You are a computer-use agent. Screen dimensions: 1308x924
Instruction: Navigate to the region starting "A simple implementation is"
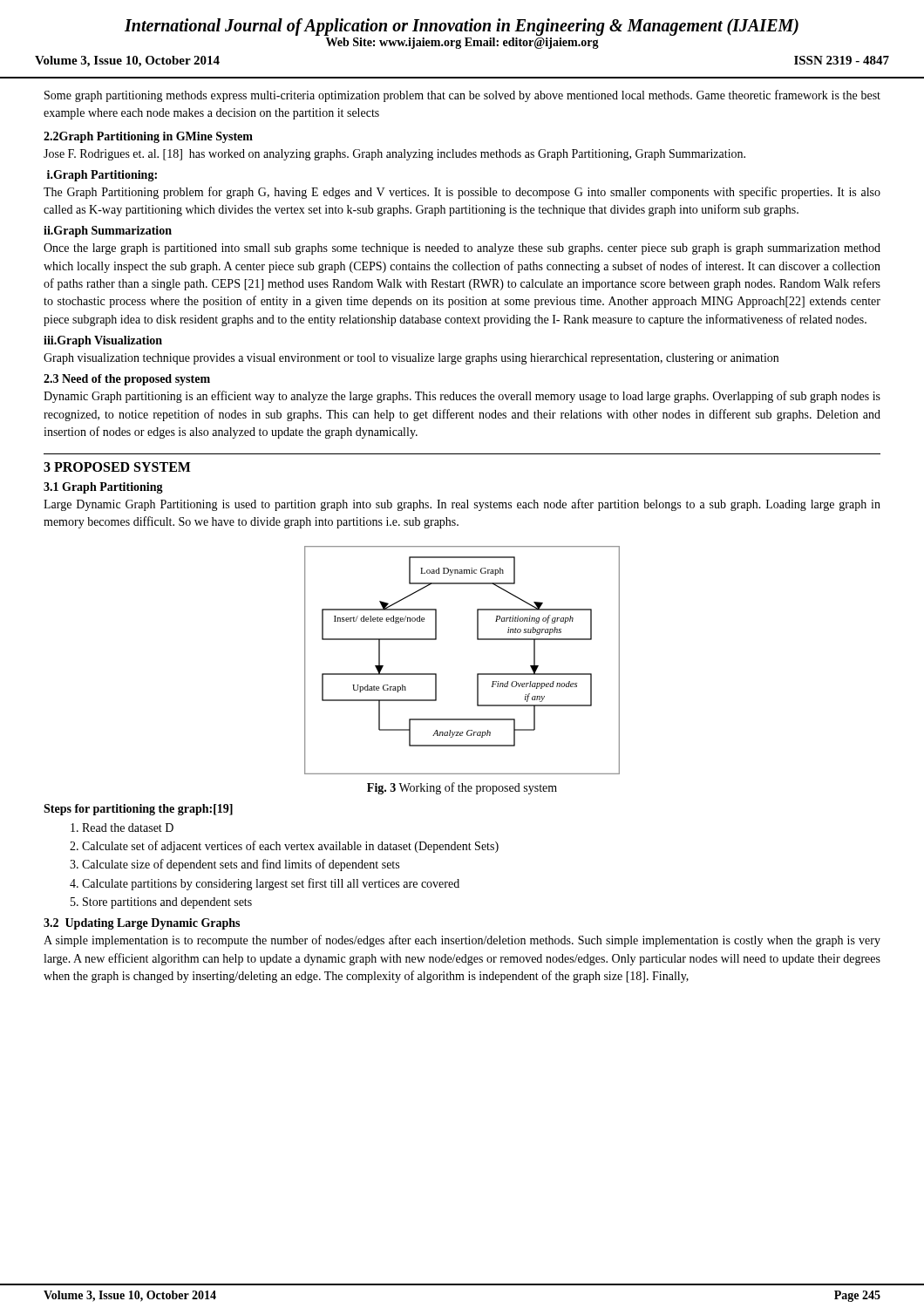(x=462, y=959)
